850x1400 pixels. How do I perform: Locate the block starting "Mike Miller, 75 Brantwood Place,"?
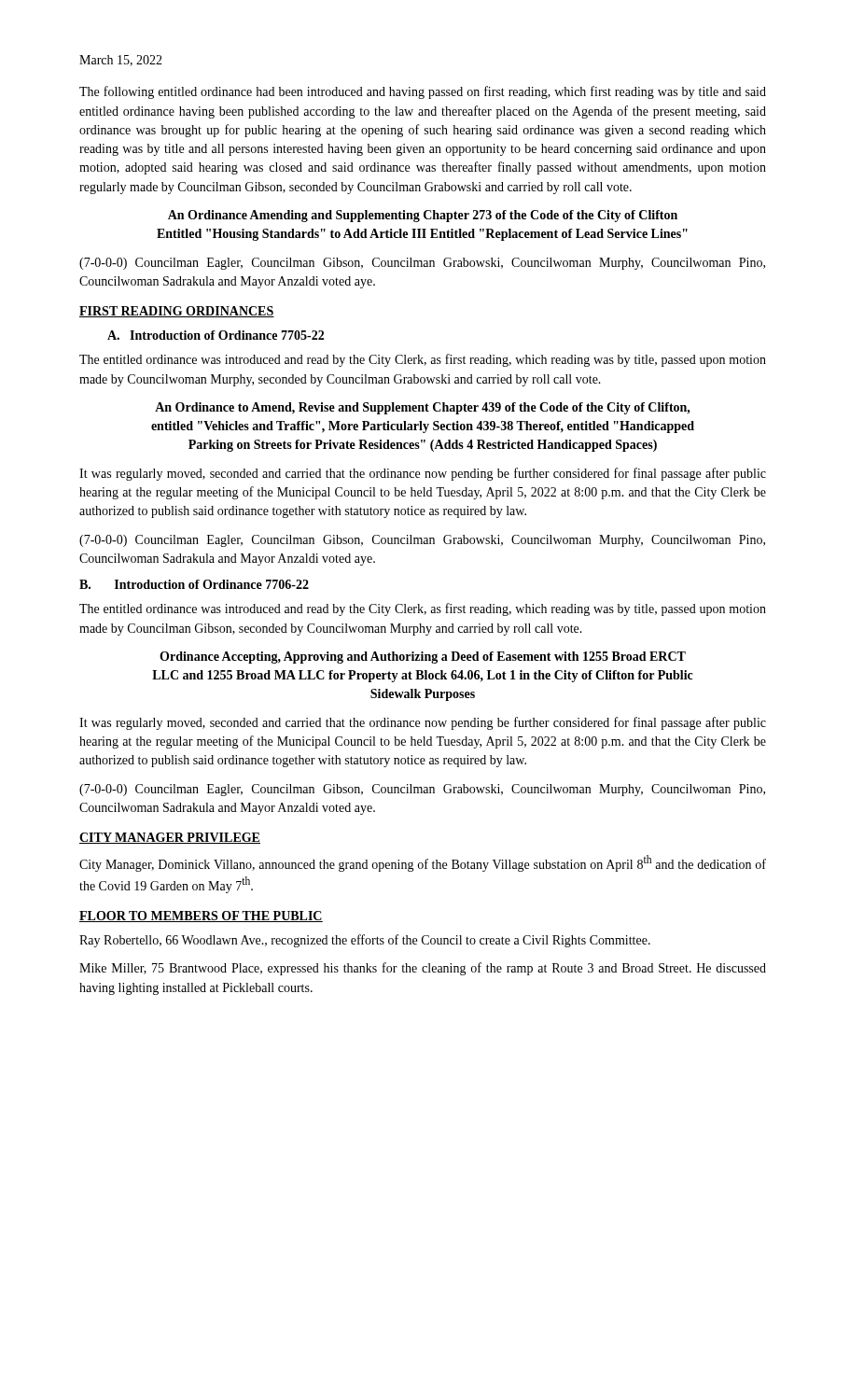pos(423,979)
